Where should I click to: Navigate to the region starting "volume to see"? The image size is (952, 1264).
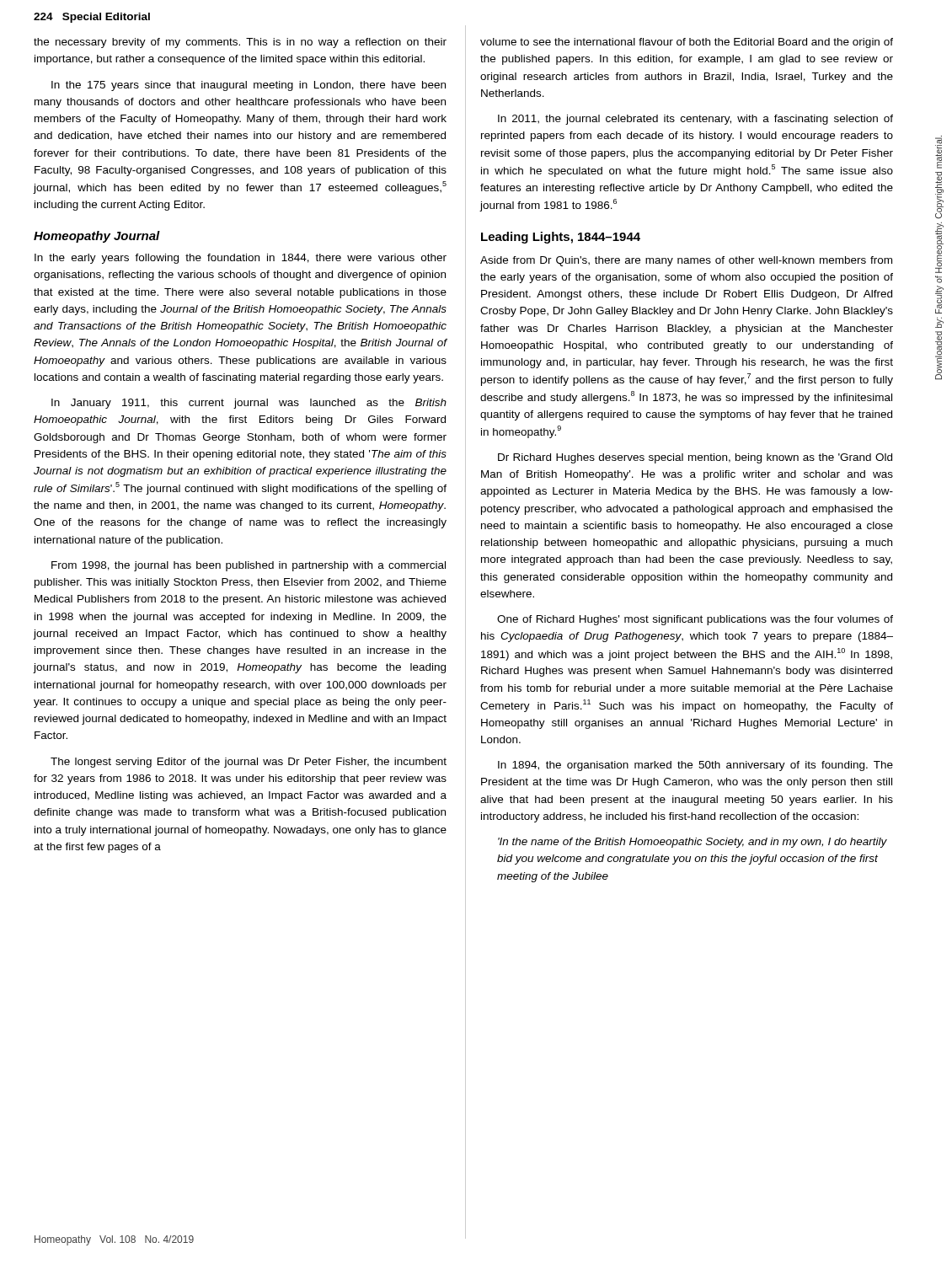687,68
